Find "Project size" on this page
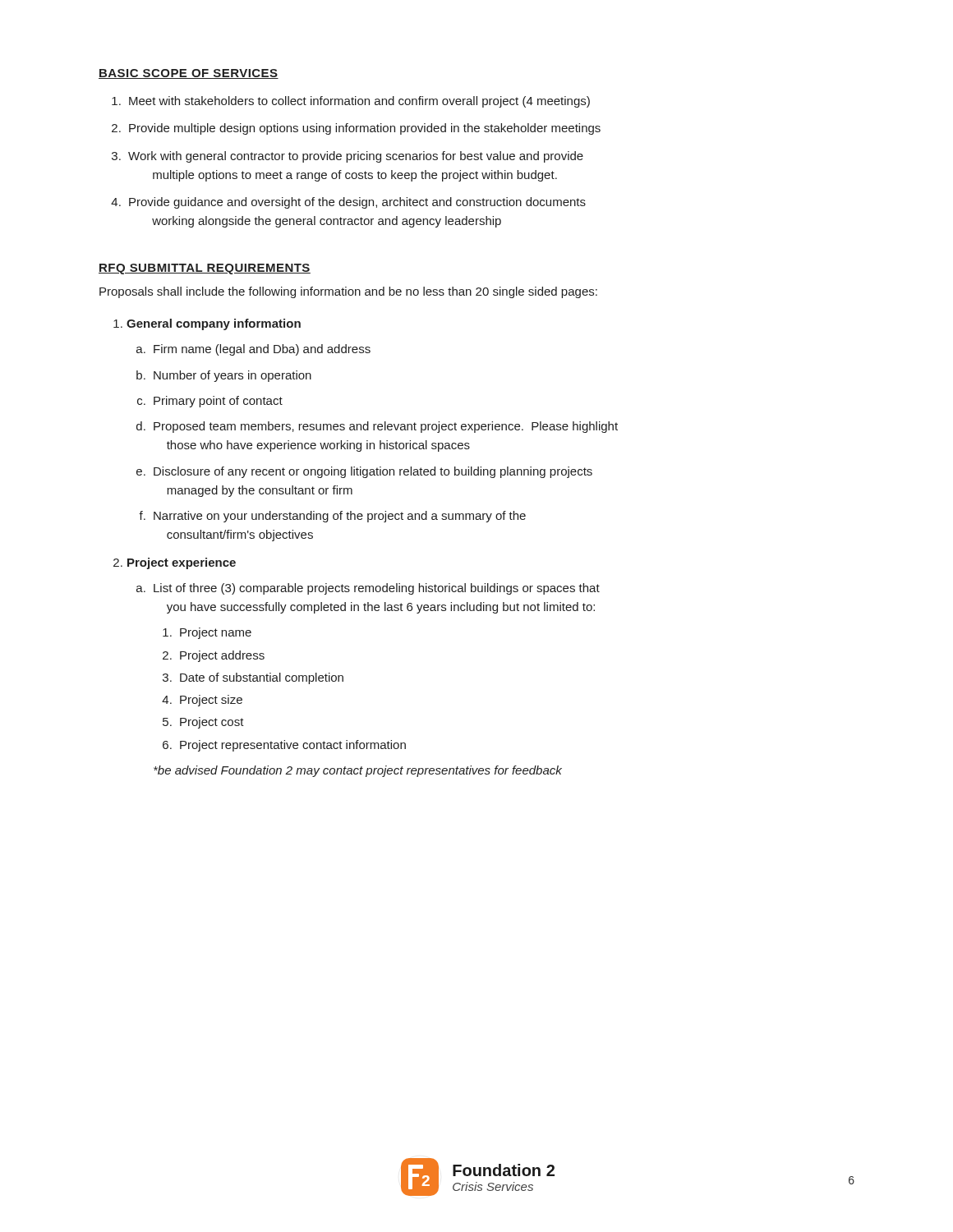 (x=211, y=699)
